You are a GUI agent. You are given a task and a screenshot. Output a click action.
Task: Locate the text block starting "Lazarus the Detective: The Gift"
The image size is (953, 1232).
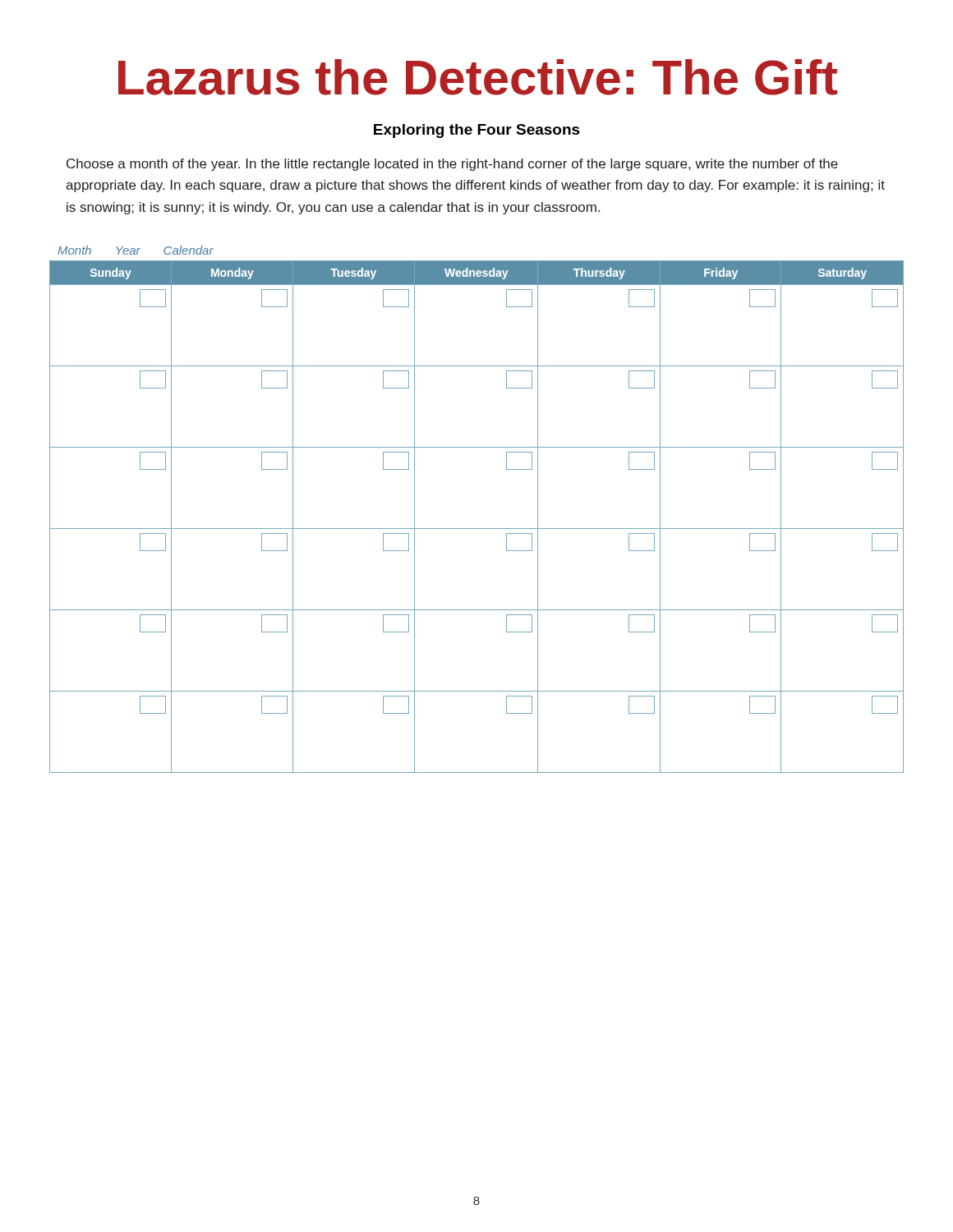click(x=476, y=78)
